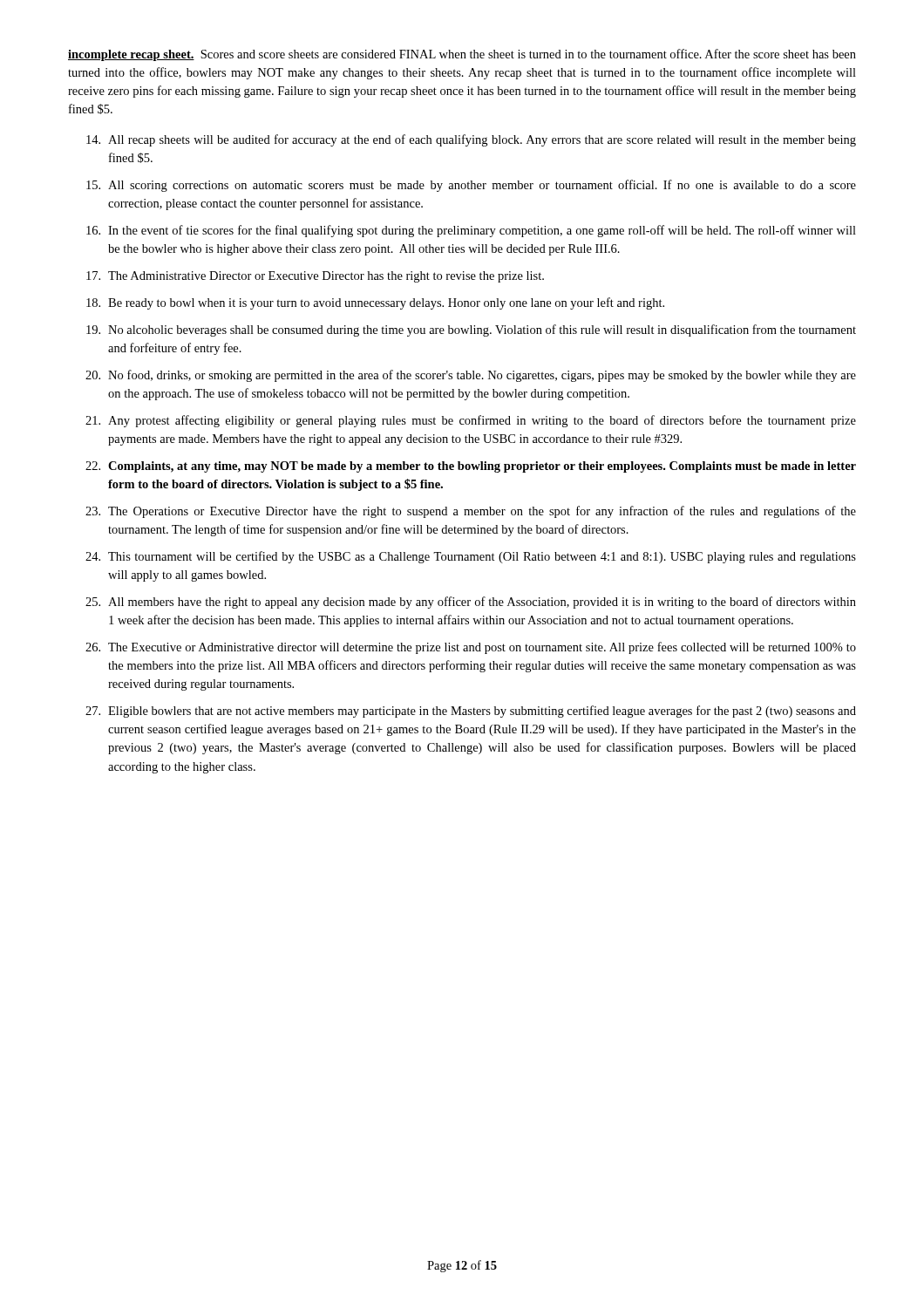924x1308 pixels.
Task: Find the block starting "27. Eligible bowlers that are not"
Action: click(x=462, y=739)
